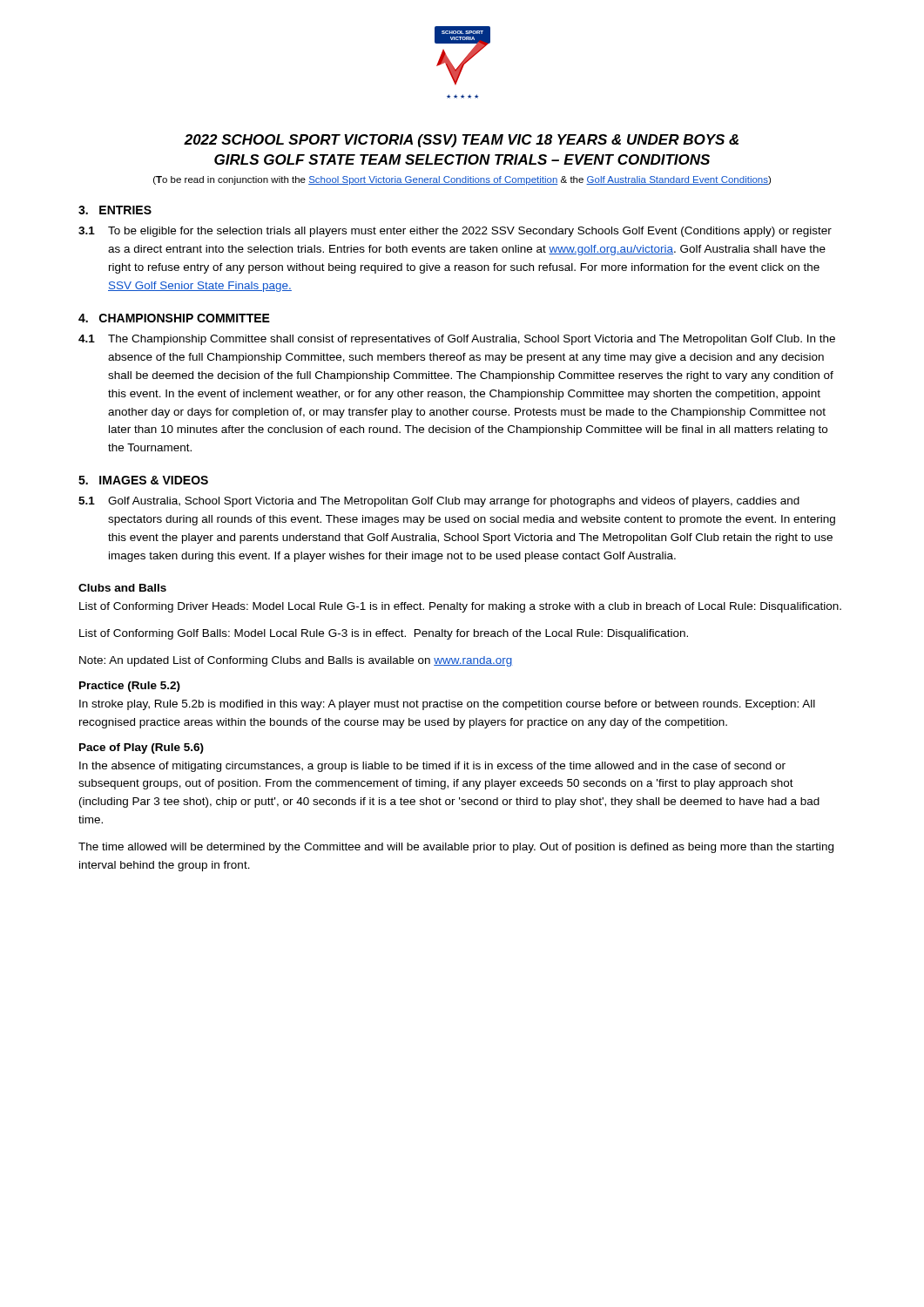Image resolution: width=924 pixels, height=1307 pixels.
Task: Point to the block beginning "5.1 Golf Australia, School Sport Victoria"
Action: coord(462,529)
